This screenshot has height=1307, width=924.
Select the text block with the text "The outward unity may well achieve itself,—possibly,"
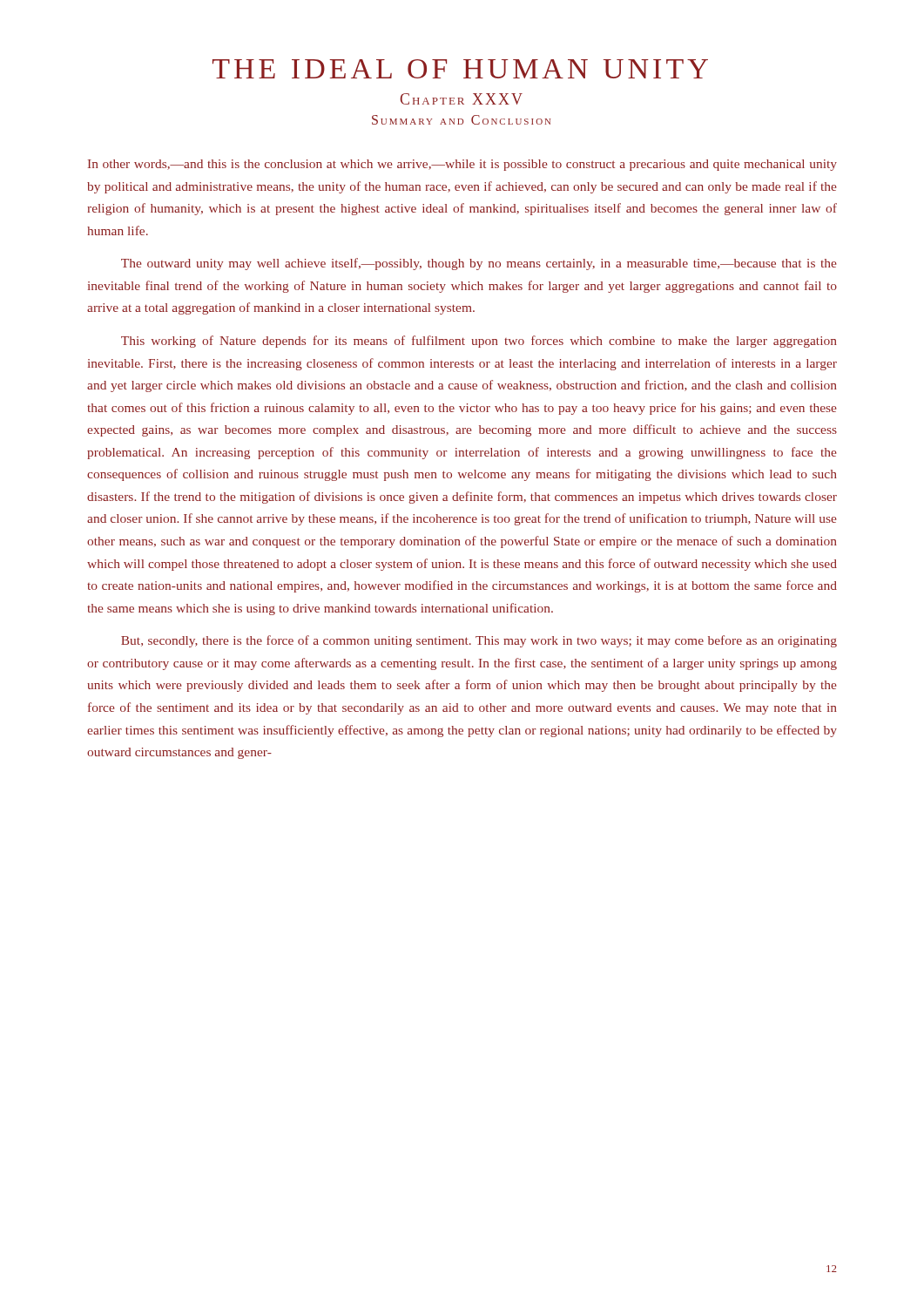point(462,285)
